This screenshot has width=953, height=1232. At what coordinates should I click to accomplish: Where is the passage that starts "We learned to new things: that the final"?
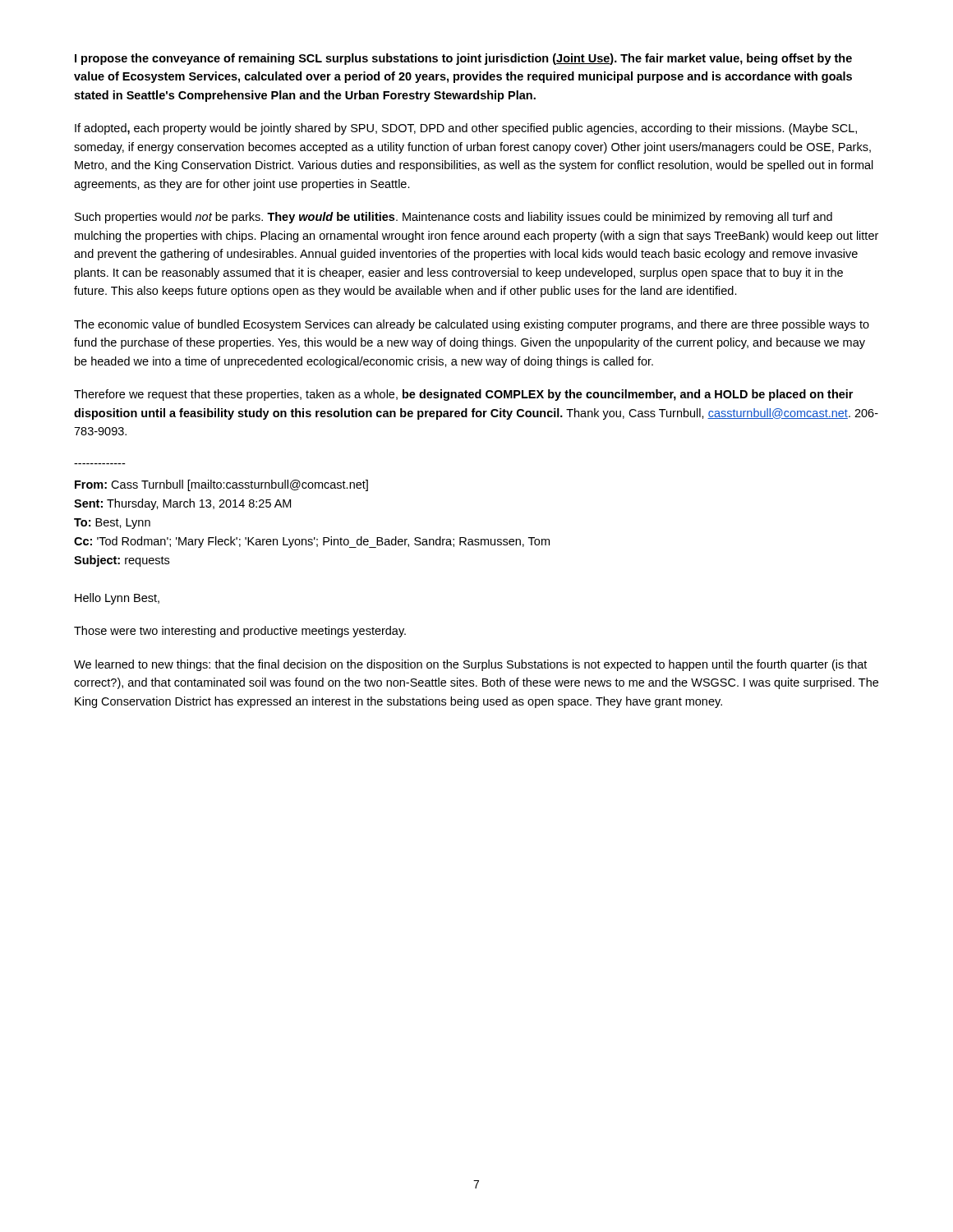coord(476,683)
